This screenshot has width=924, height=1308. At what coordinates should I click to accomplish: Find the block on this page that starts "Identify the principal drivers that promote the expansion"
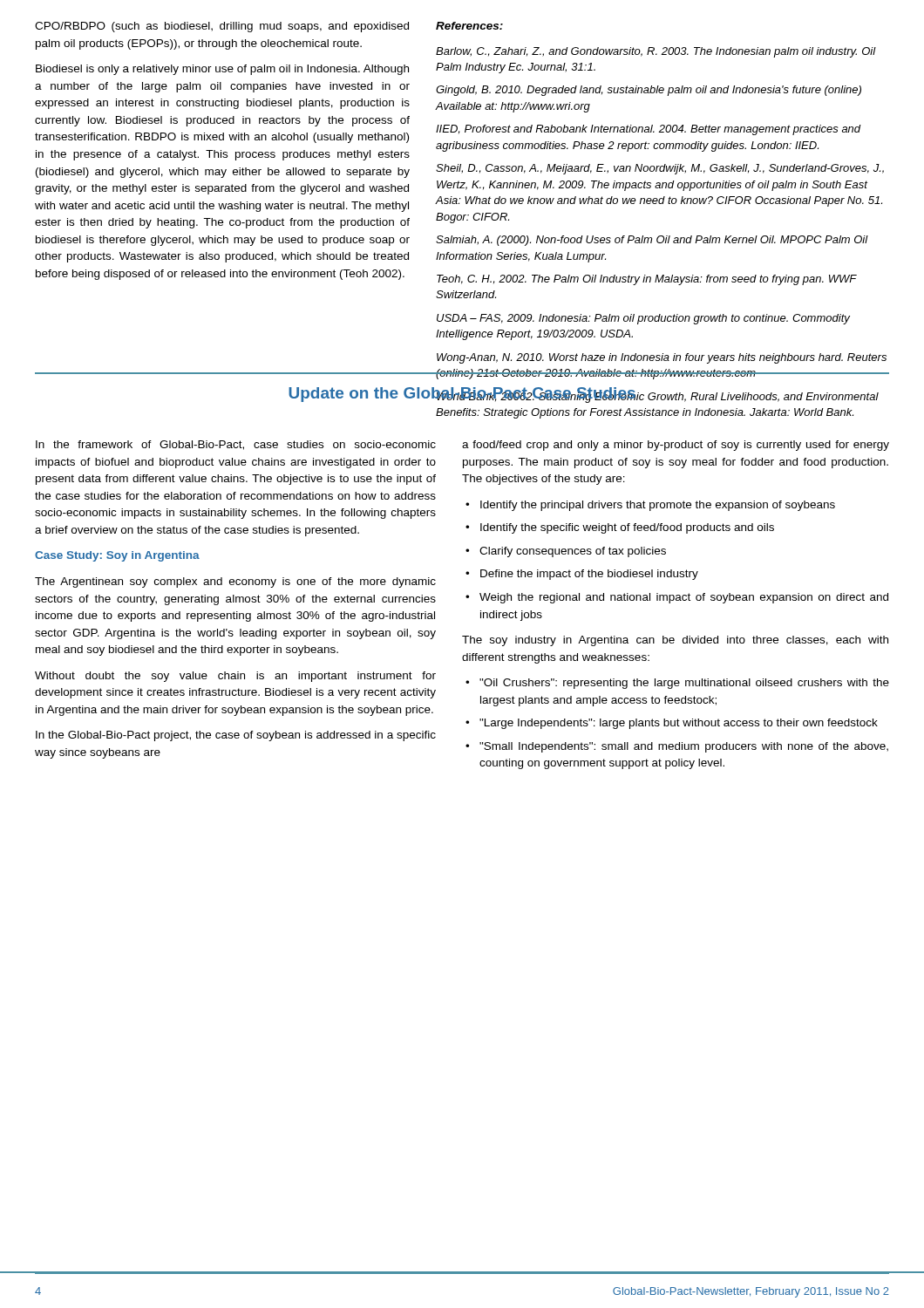[x=657, y=504]
